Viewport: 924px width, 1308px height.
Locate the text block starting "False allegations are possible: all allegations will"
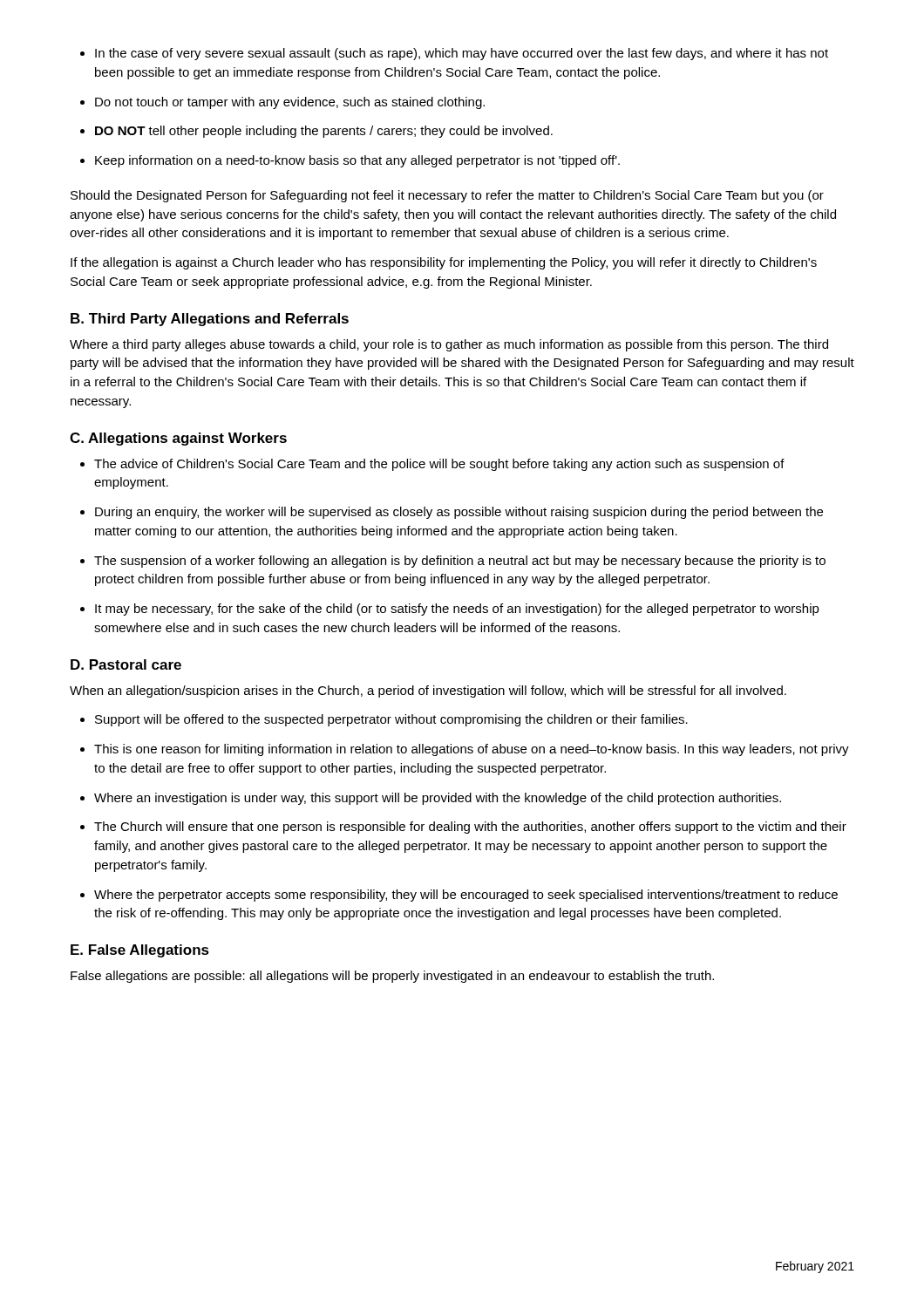pos(462,976)
